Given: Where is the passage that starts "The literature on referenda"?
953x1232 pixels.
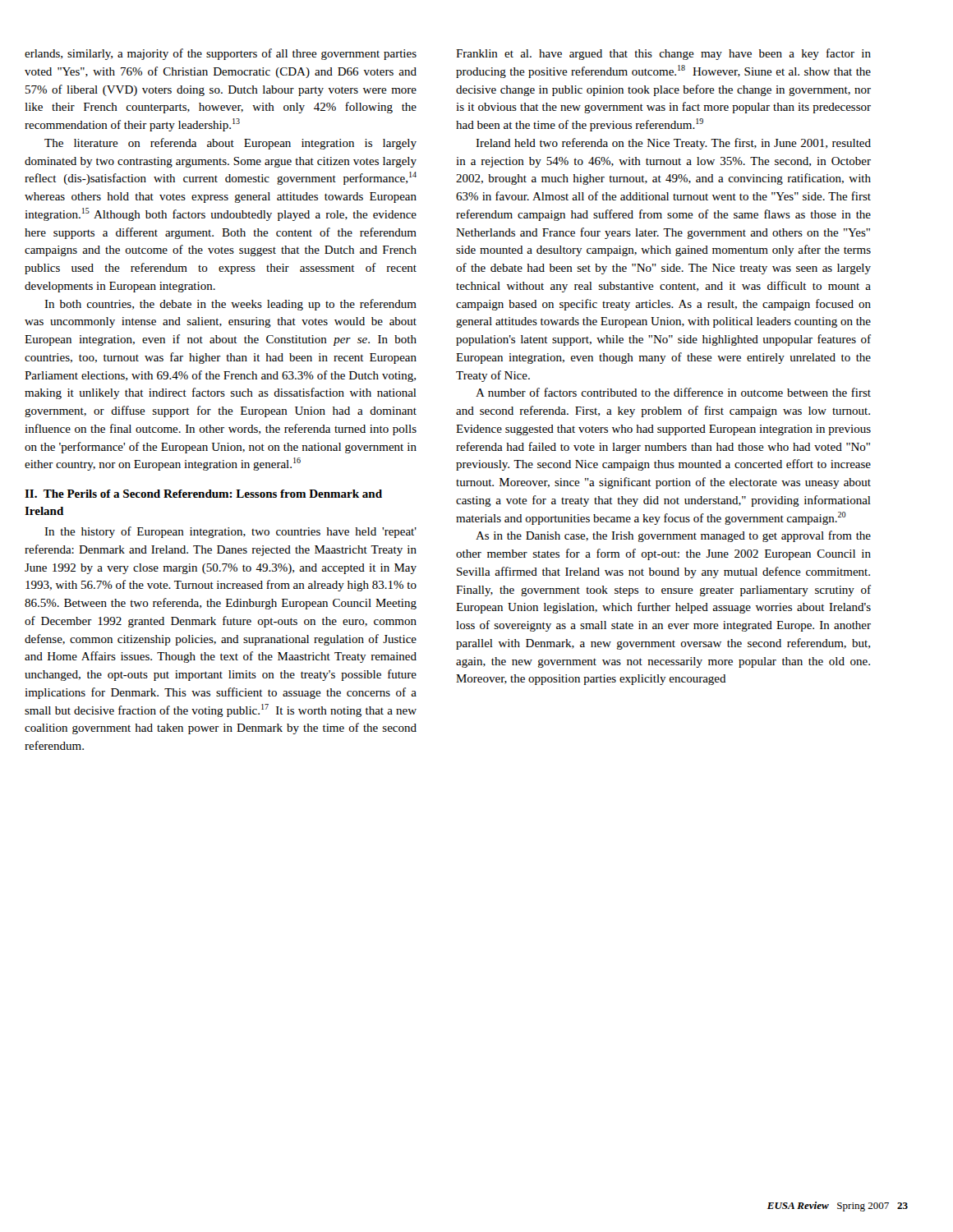Looking at the screenshot, I should click(x=221, y=215).
